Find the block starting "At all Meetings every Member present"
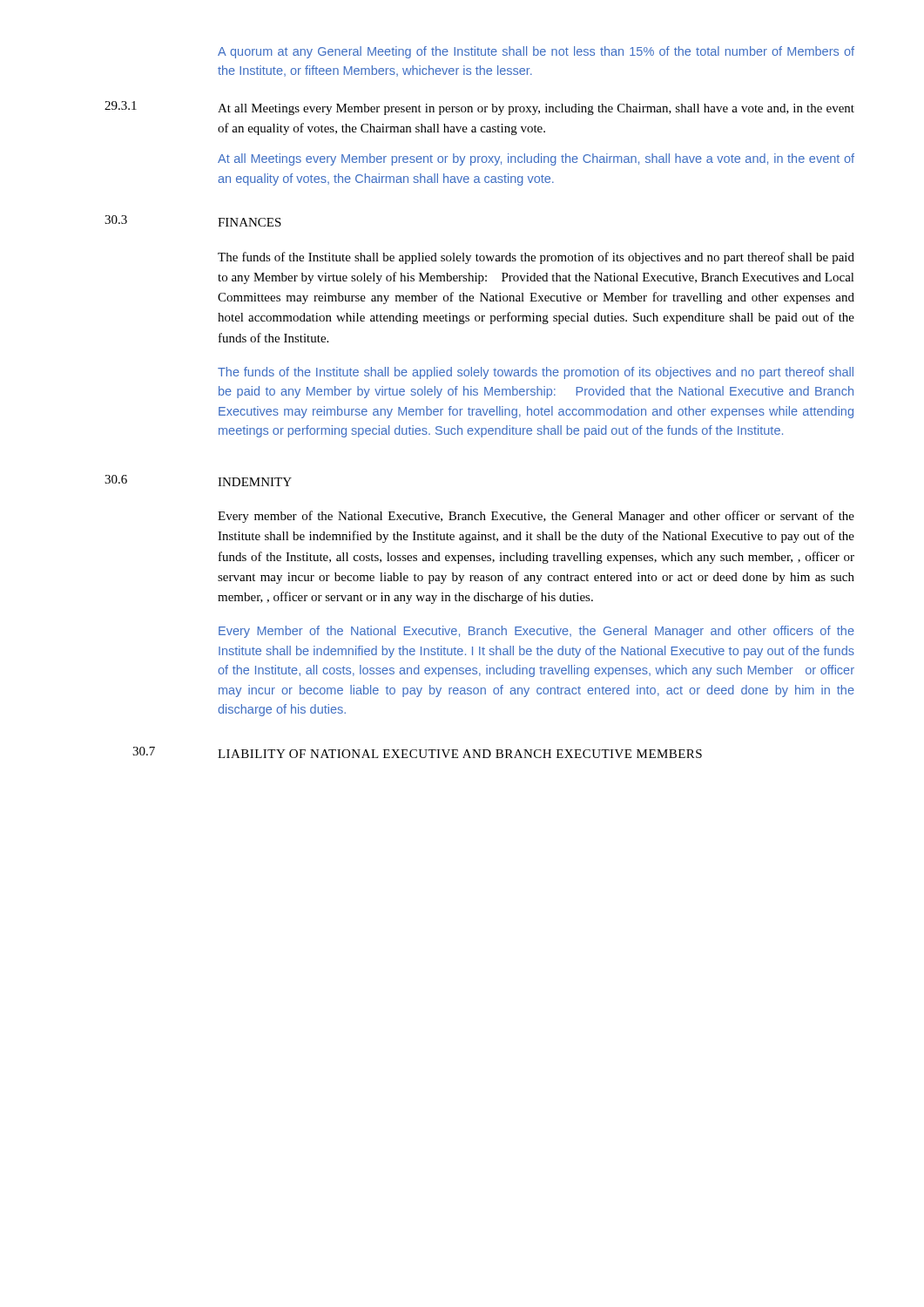Viewport: 924px width, 1307px height. [536, 169]
